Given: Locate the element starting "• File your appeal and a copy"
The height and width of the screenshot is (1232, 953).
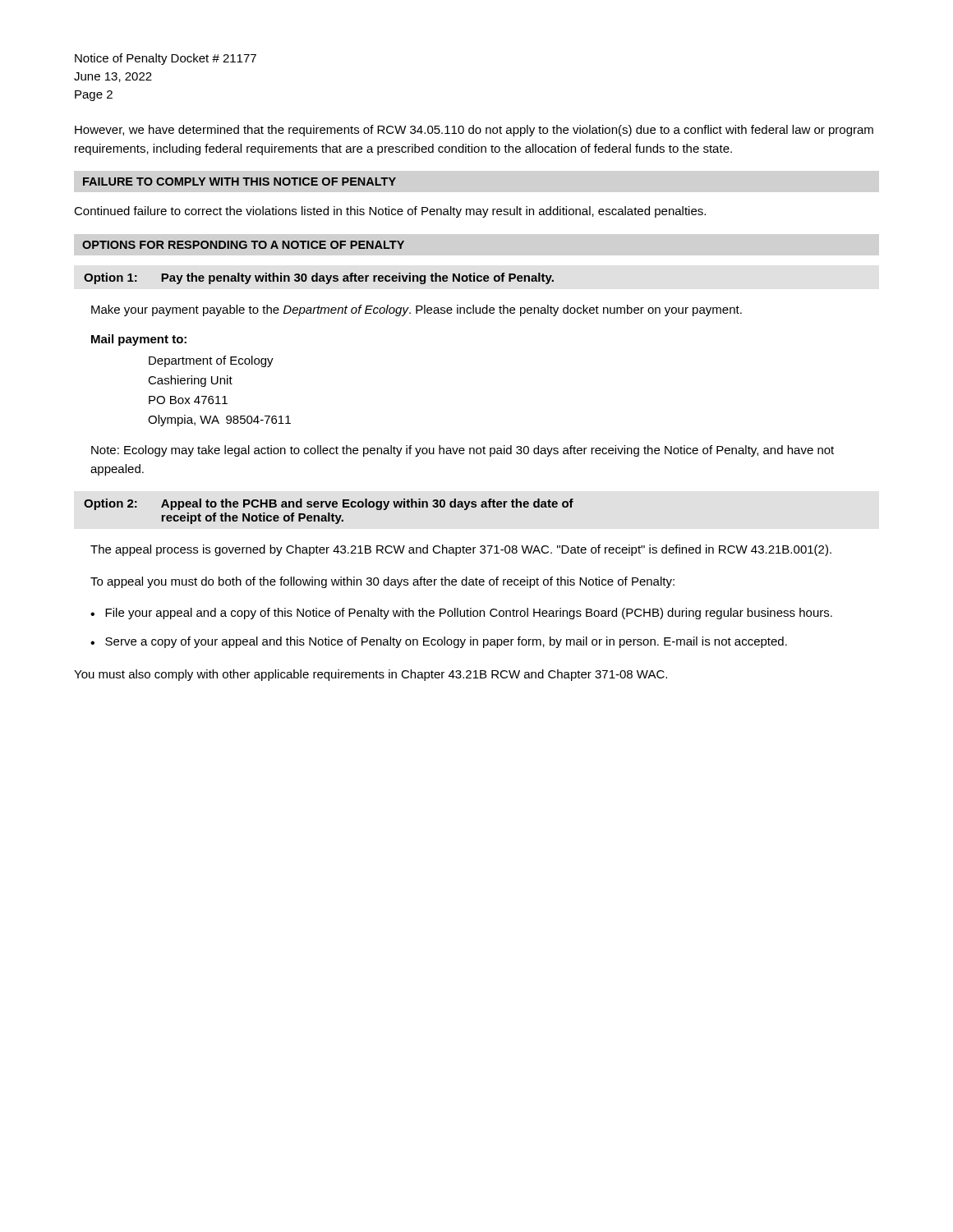Looking at the screenshot, I should [485, 614].
